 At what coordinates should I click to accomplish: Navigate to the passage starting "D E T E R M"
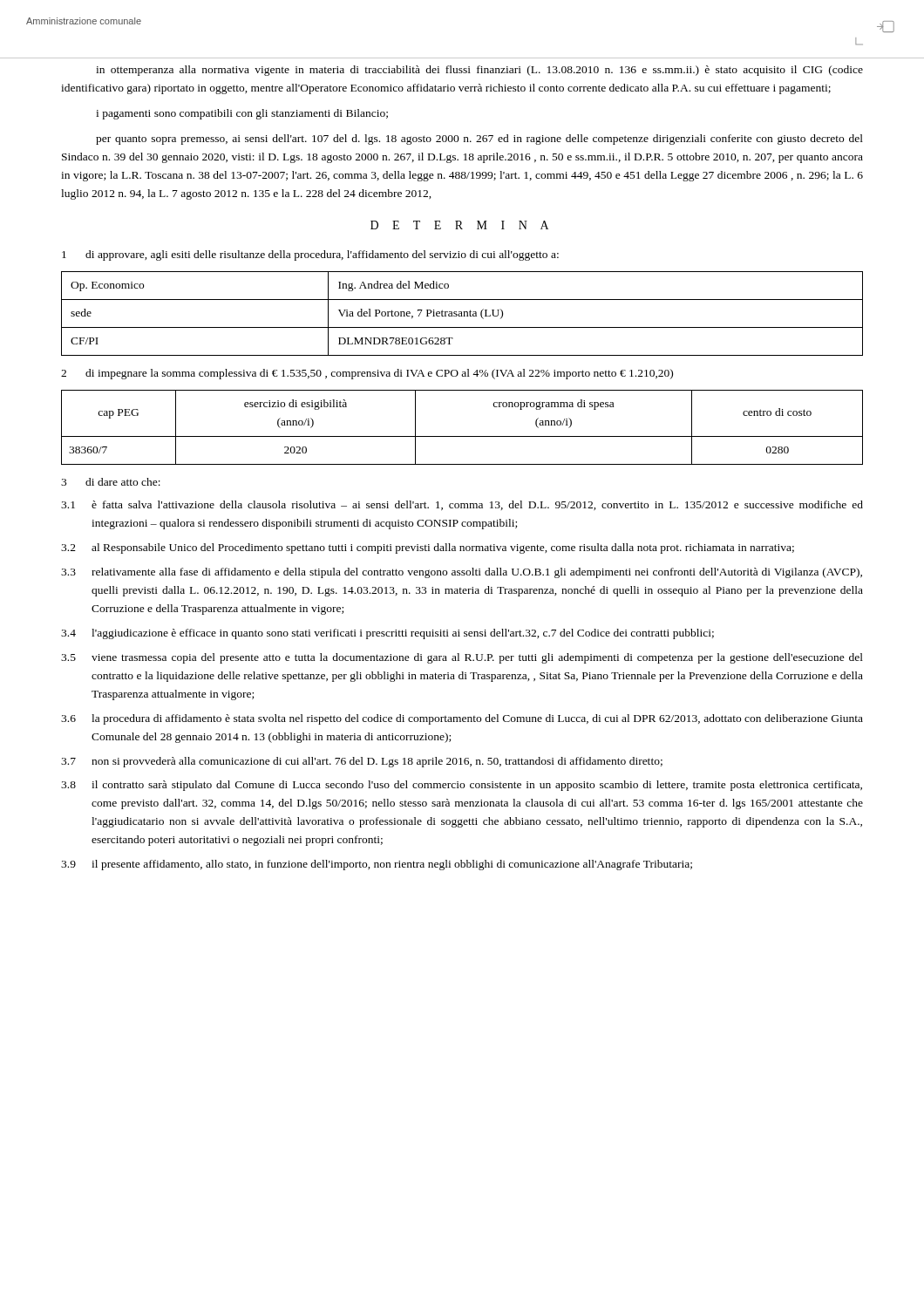(x=462, y=226)
